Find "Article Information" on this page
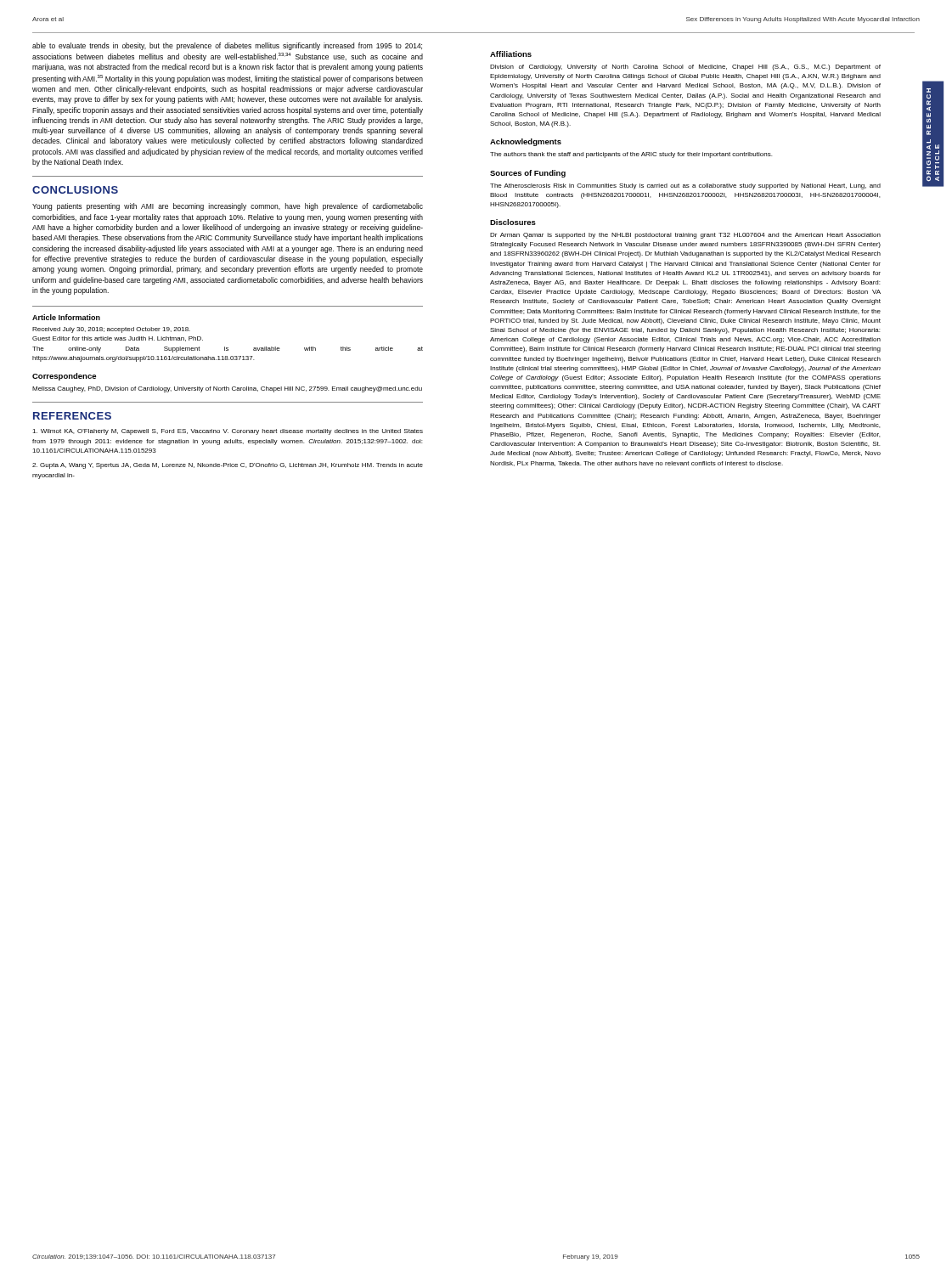 coord(66,318)
